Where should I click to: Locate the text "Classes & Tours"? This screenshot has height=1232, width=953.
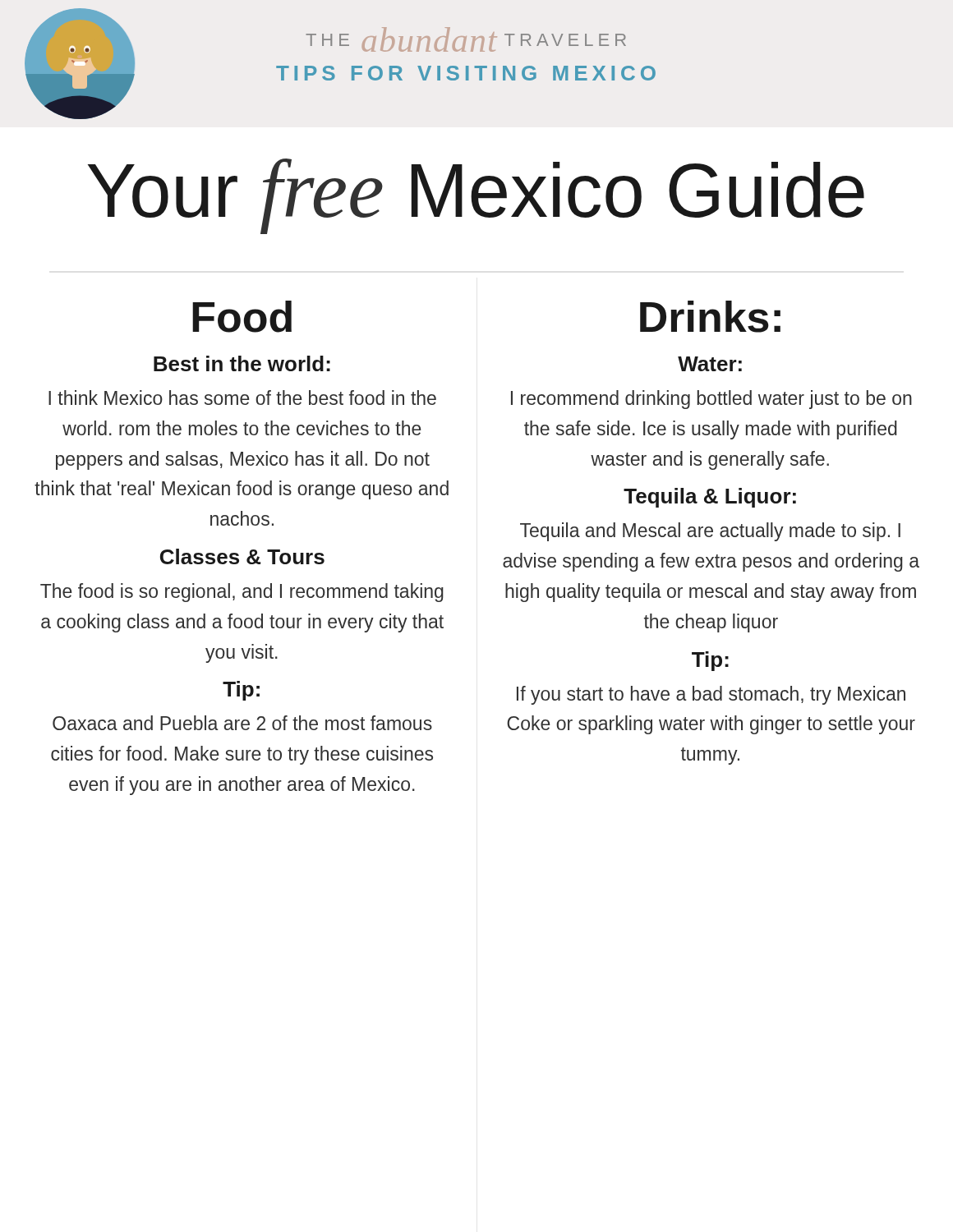point(242,557)
